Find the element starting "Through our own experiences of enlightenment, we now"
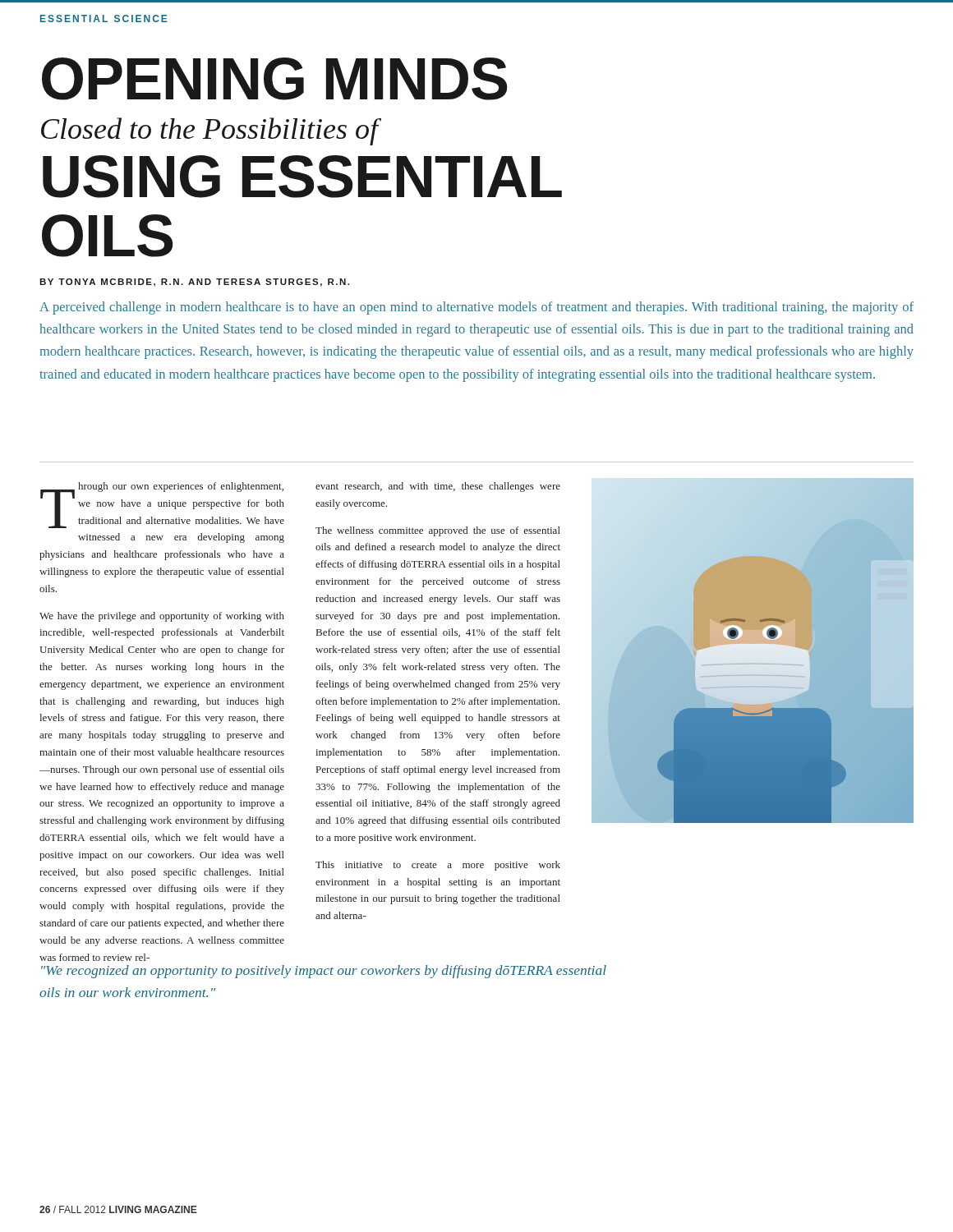The width and height of the screenshot is (953, 1232). pos(162,722)
